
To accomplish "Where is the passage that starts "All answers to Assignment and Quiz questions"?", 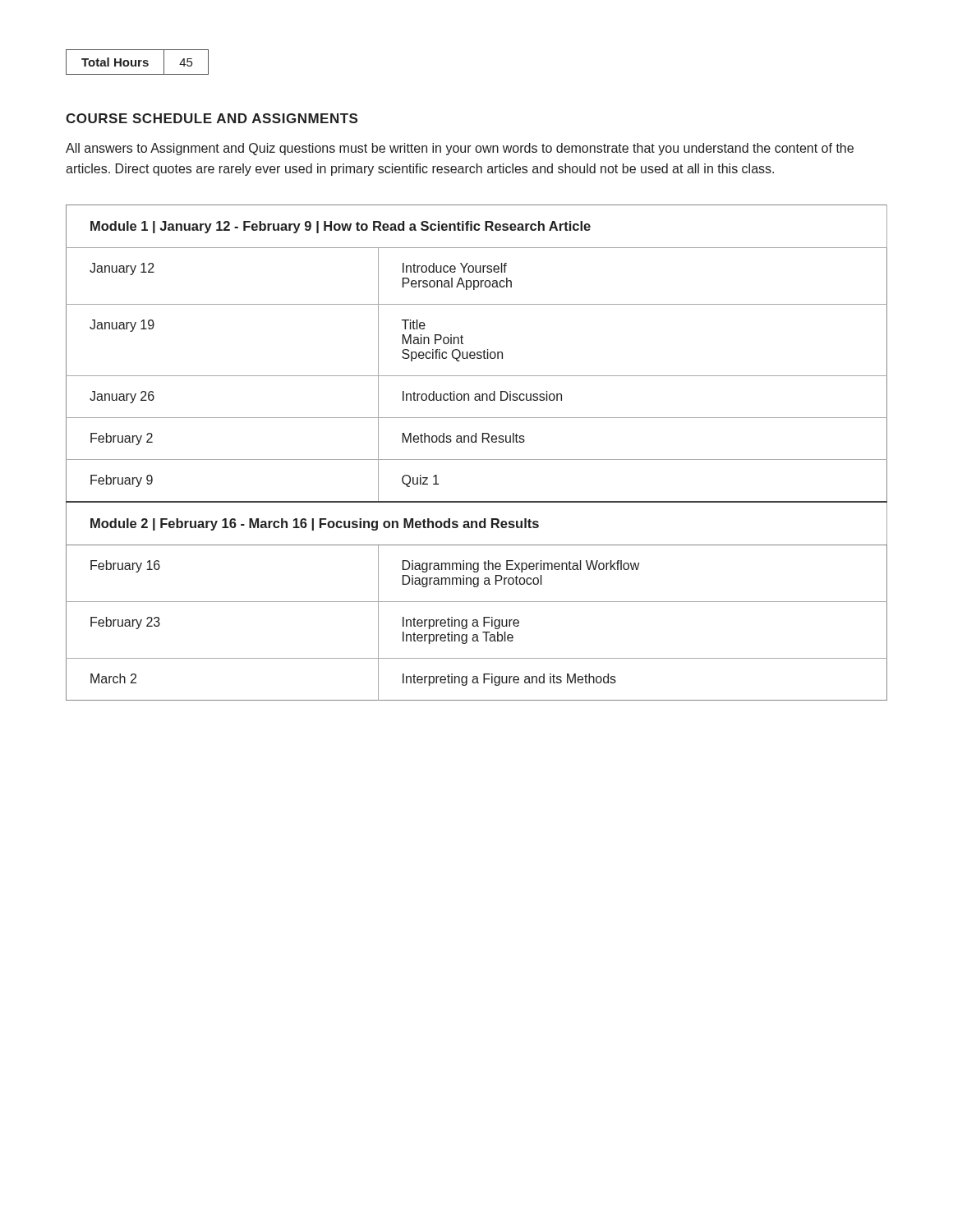I will tap(460, 158).
